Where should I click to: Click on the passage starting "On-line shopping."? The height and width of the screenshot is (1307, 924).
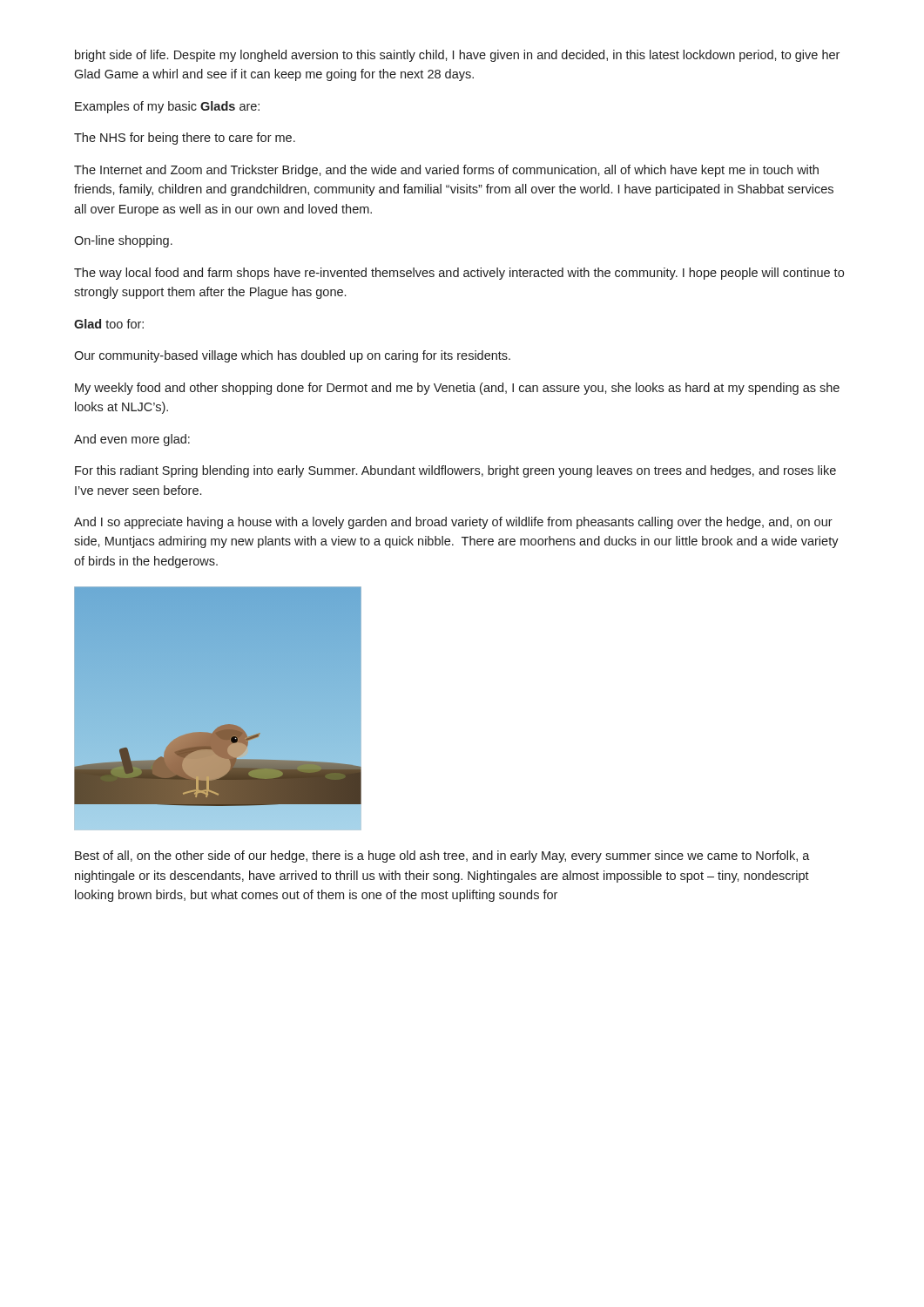coord(123,241)
